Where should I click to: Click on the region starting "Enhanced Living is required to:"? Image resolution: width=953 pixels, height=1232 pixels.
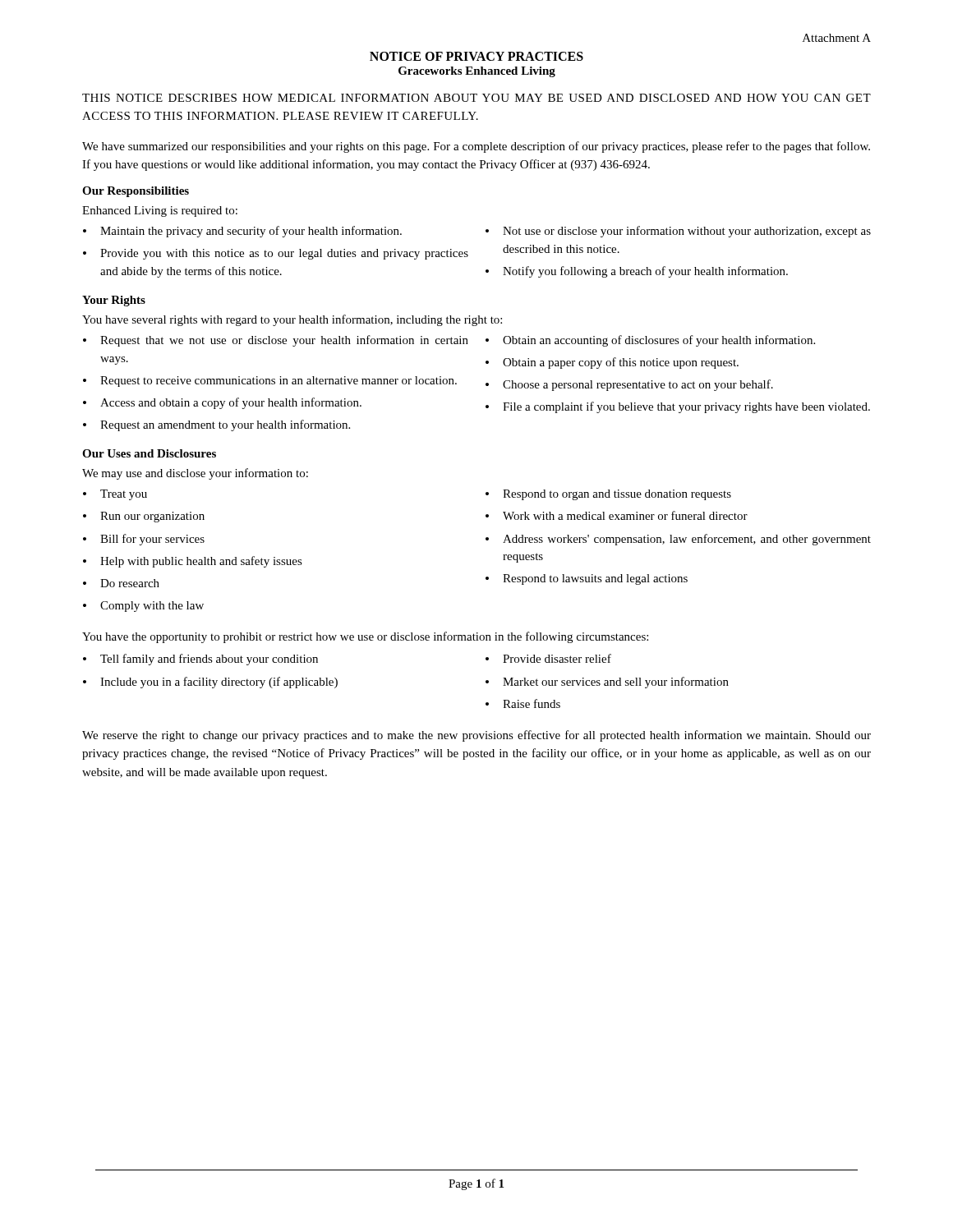coord(160,210)
